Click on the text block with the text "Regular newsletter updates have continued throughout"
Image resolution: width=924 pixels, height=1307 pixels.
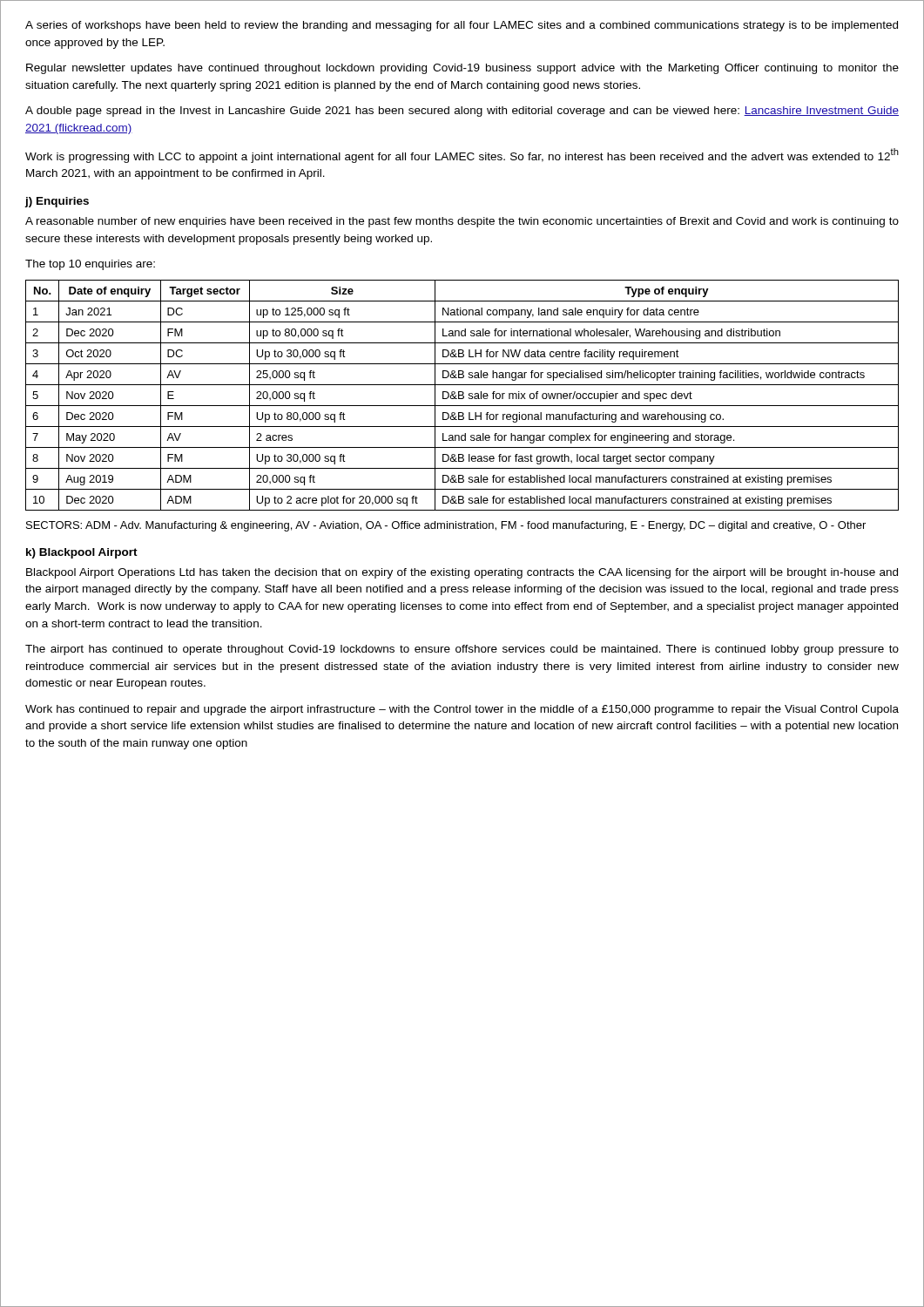click(x=462, y=76)
